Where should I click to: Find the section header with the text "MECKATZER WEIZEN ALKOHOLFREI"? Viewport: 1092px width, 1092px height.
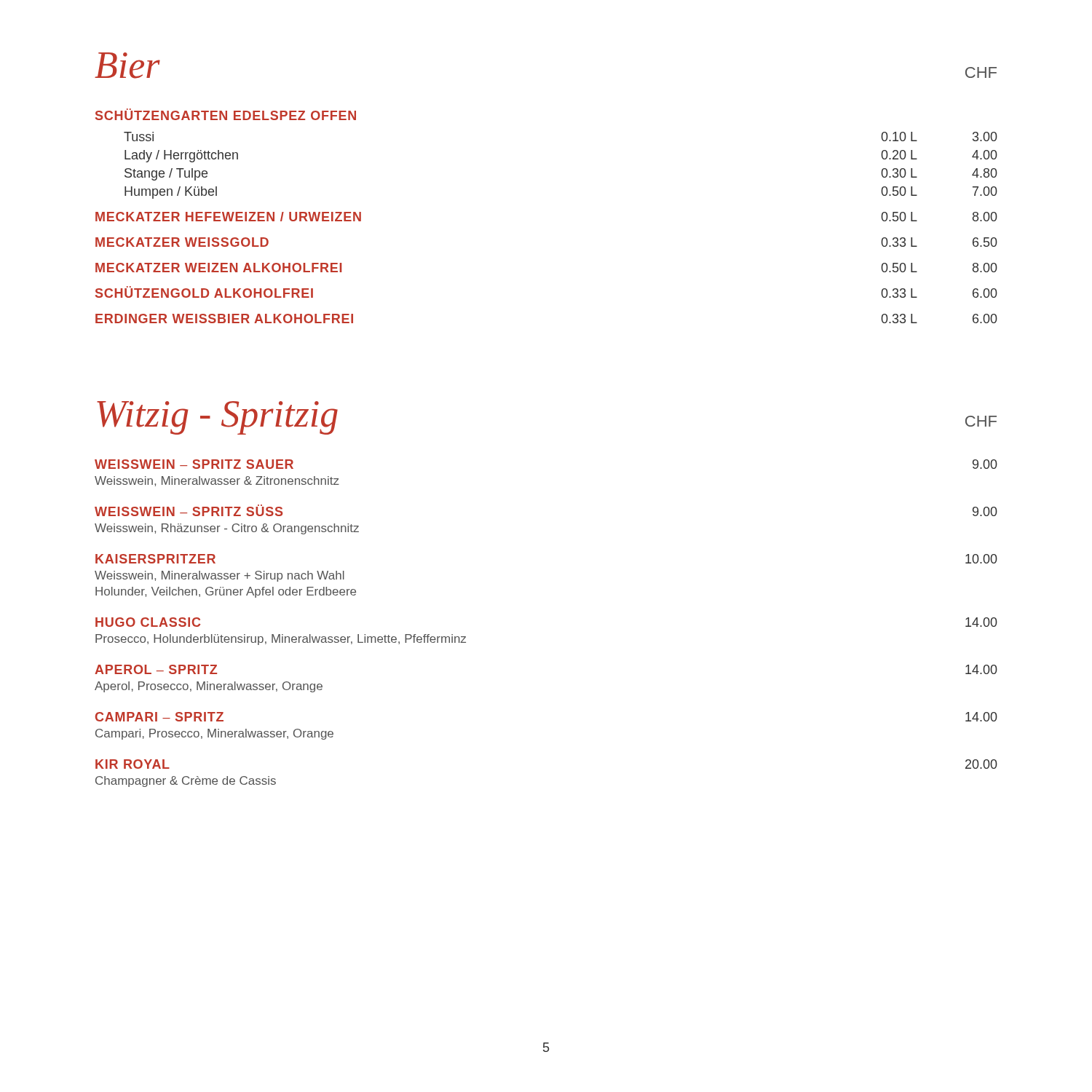coord(215,268)
